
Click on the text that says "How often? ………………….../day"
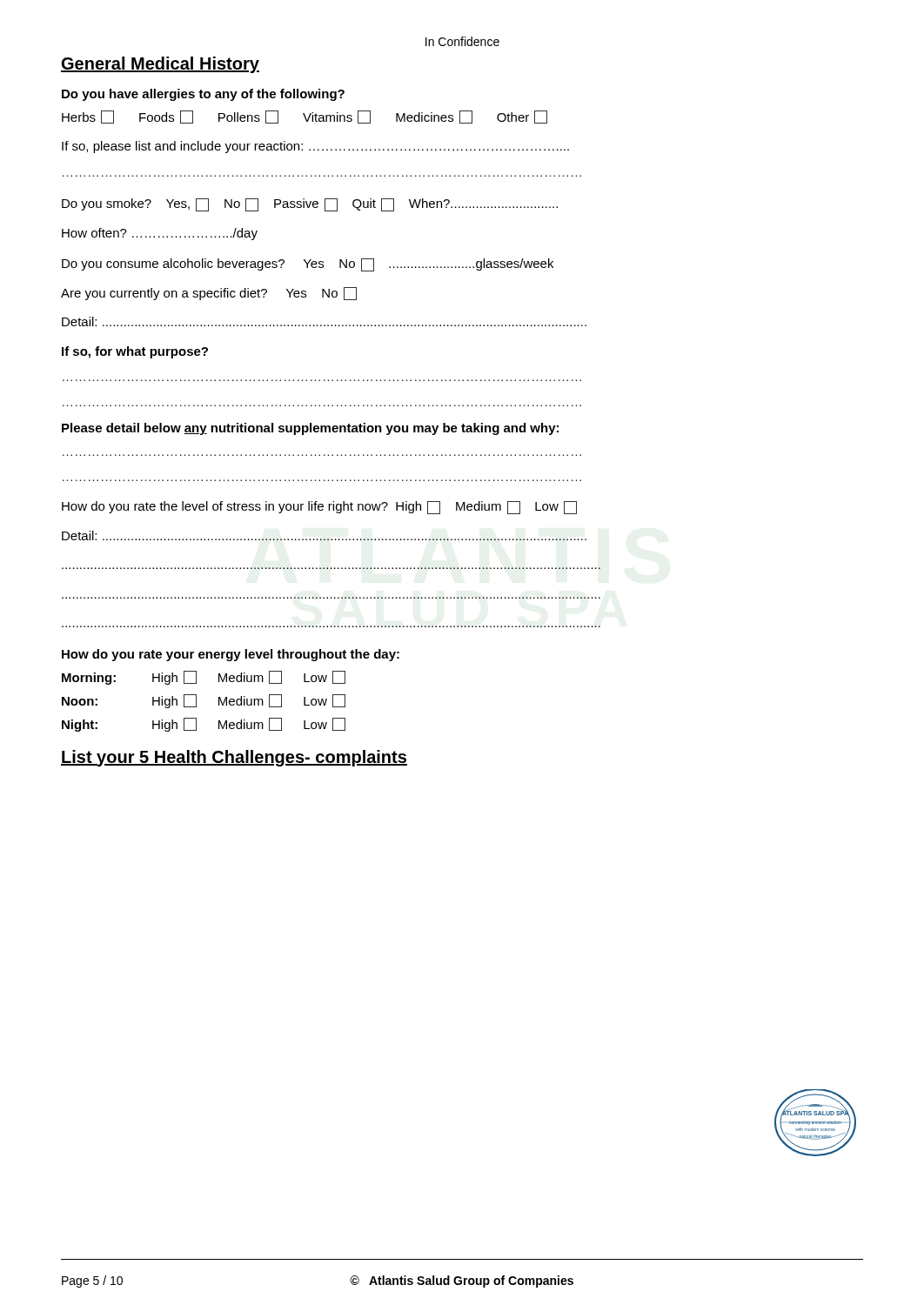pyautogui.click(x=159, y=232)
